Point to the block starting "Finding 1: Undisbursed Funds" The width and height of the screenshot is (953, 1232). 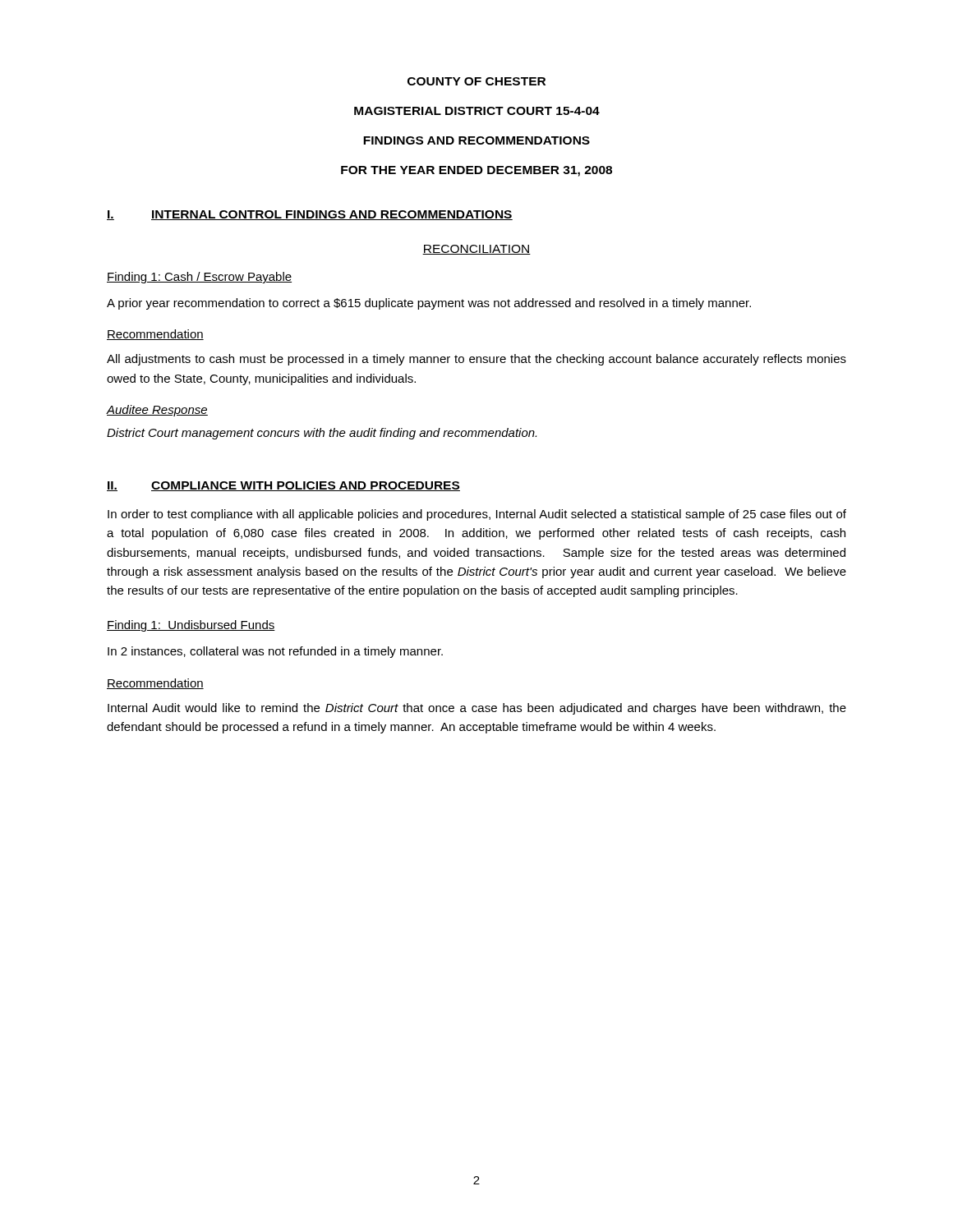coord(191,625)
